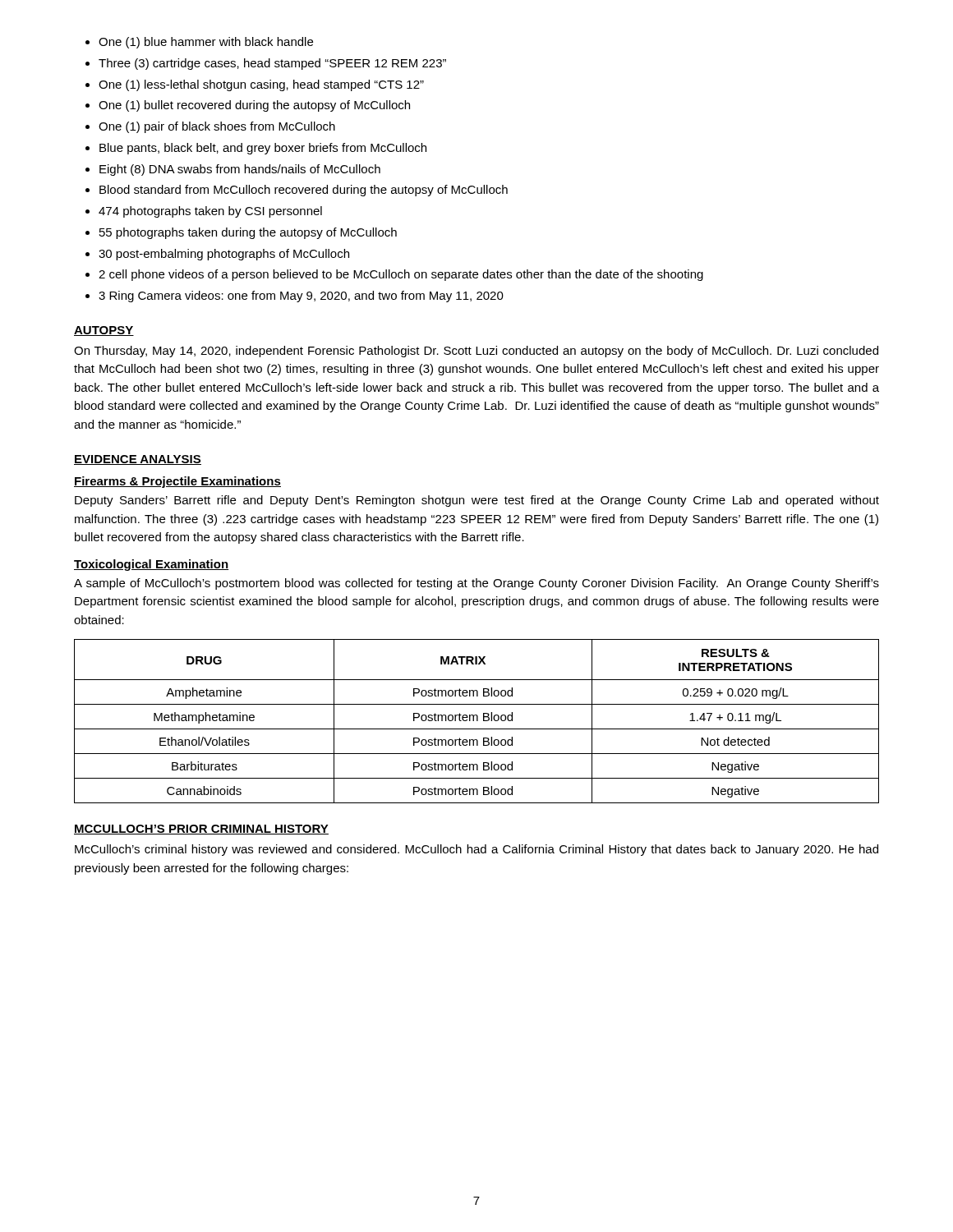Point to the region starting "Firearms & Projectile Examinations"

(177, 481)
